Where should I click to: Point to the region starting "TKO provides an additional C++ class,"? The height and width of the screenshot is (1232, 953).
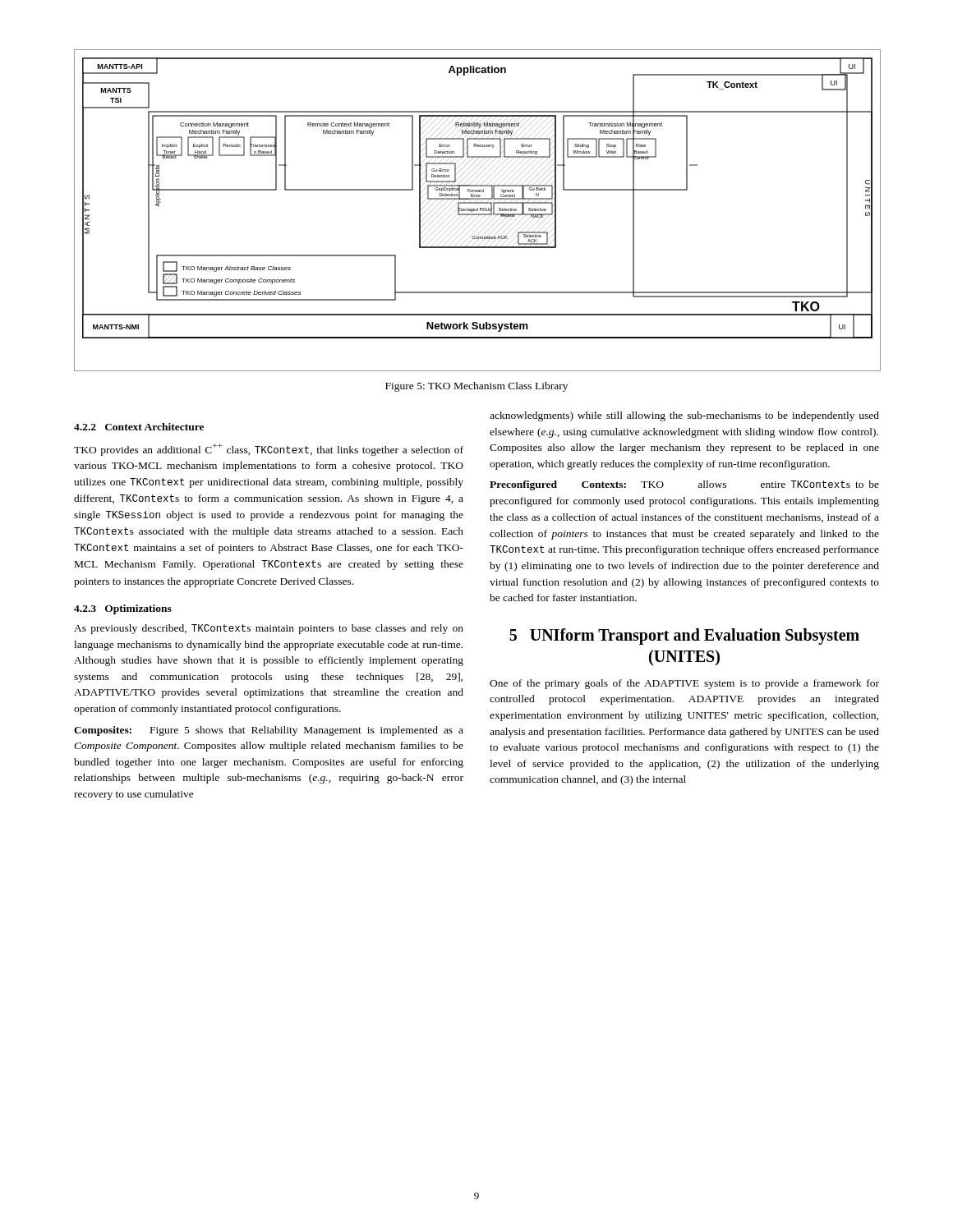point(269,514)
